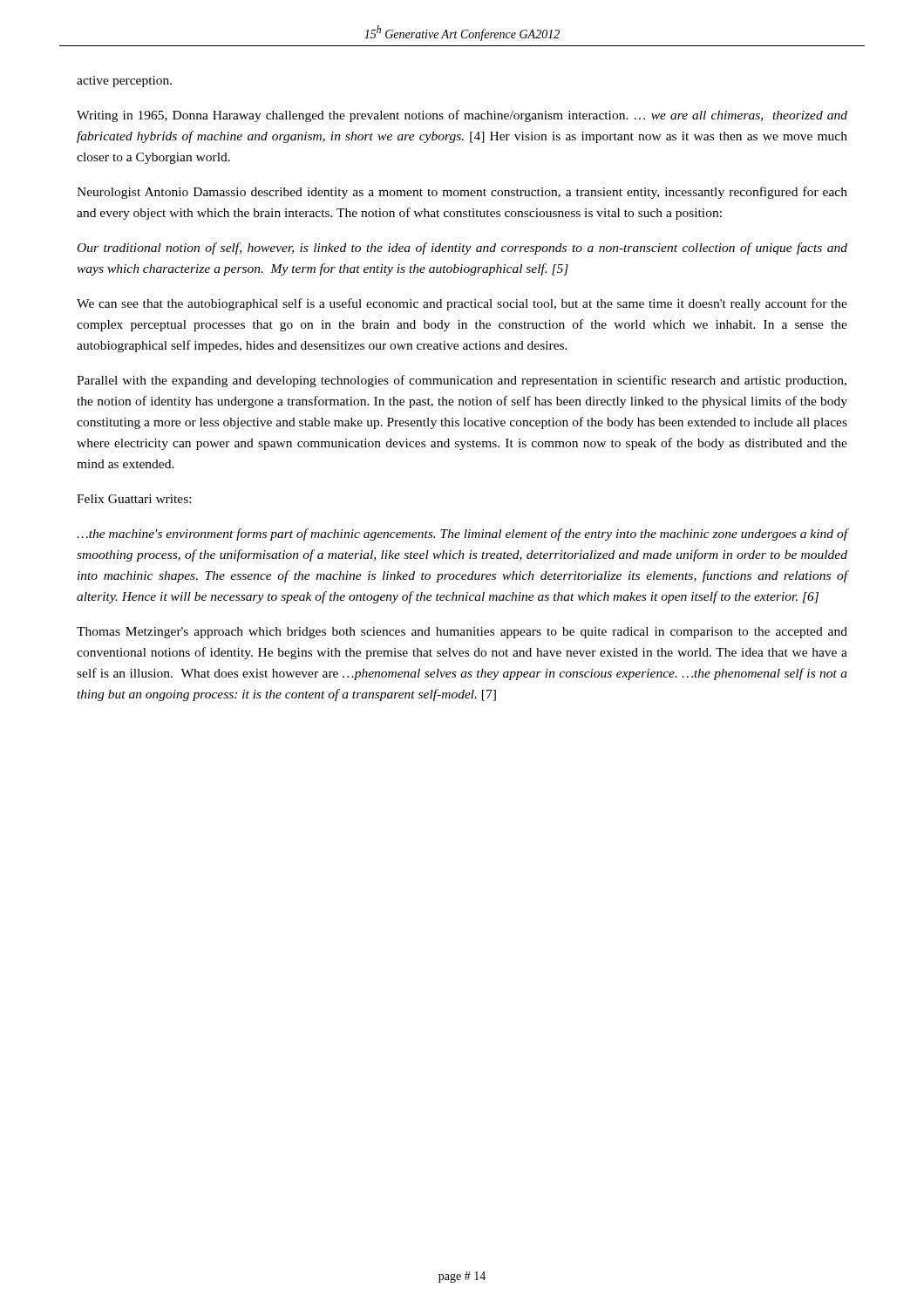Point to the text starting "Parallel with the expanding and developing technologies"

(462, 422)
